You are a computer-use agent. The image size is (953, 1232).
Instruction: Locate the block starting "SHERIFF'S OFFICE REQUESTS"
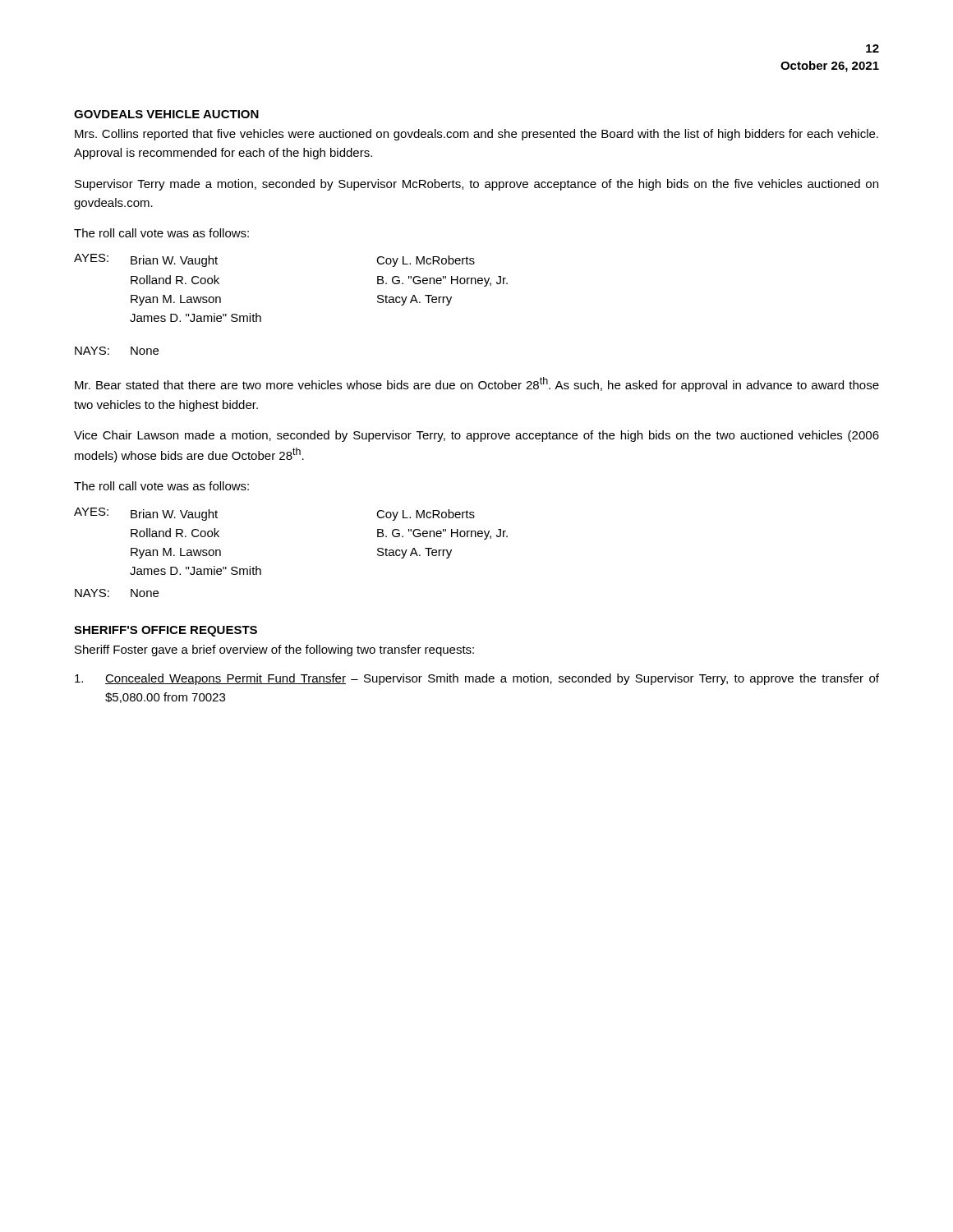(x=166, y=629)
